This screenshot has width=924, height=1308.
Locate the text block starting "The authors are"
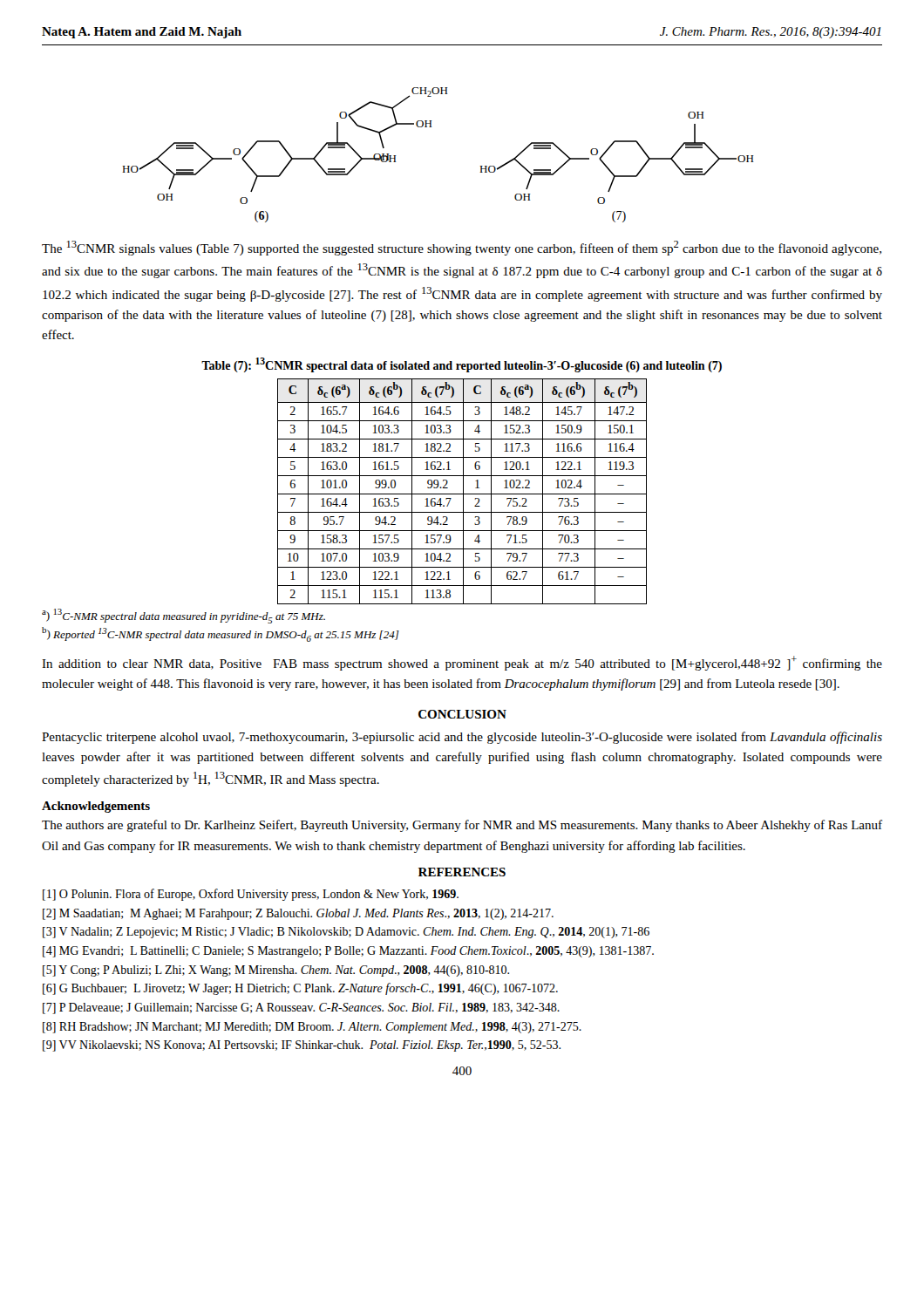coord(462,835)
